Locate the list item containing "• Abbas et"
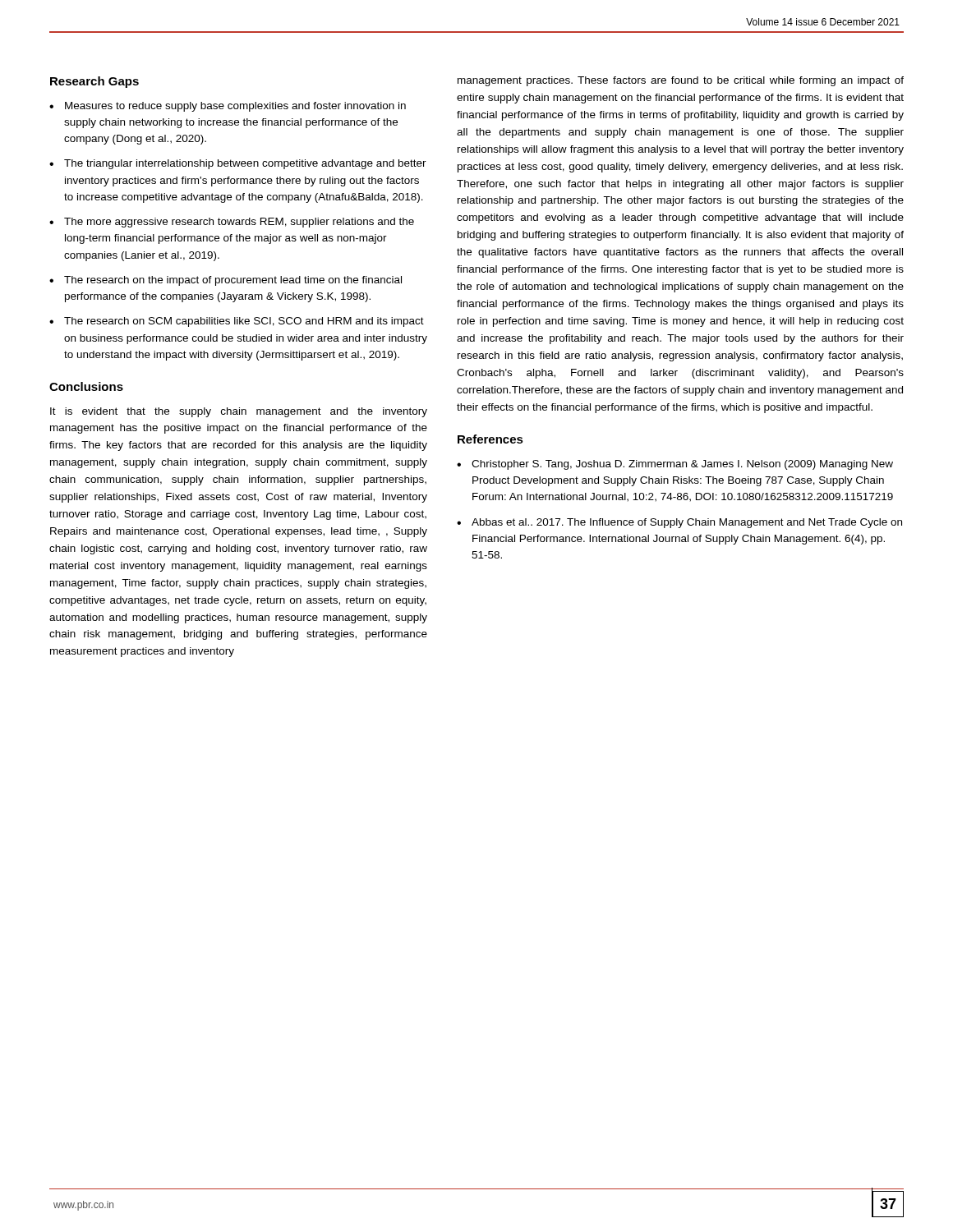Image resolution: width=953 pixels, height=1232 pixels. point(680,539)
